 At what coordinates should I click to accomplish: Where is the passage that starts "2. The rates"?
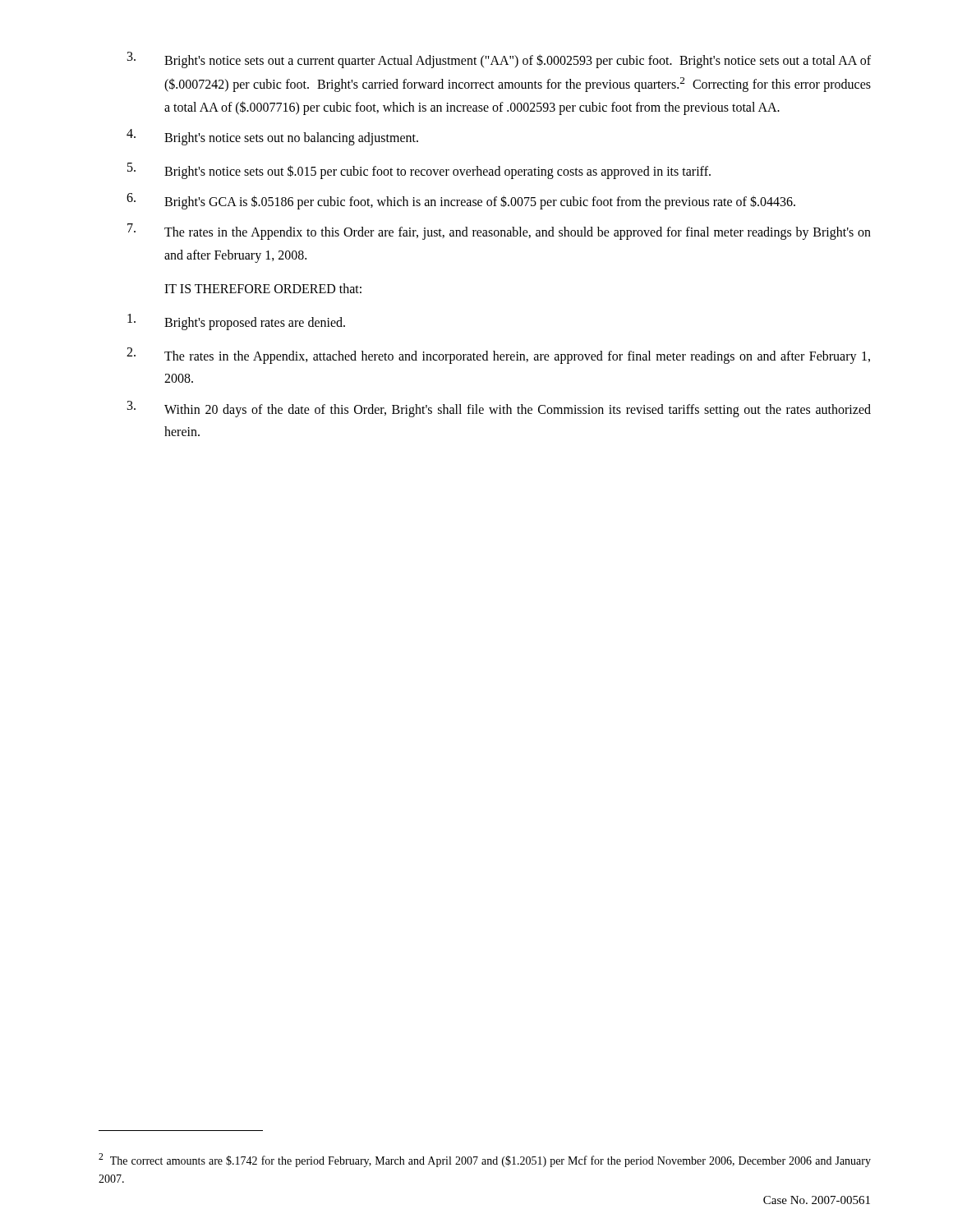(x=485, y=367)
